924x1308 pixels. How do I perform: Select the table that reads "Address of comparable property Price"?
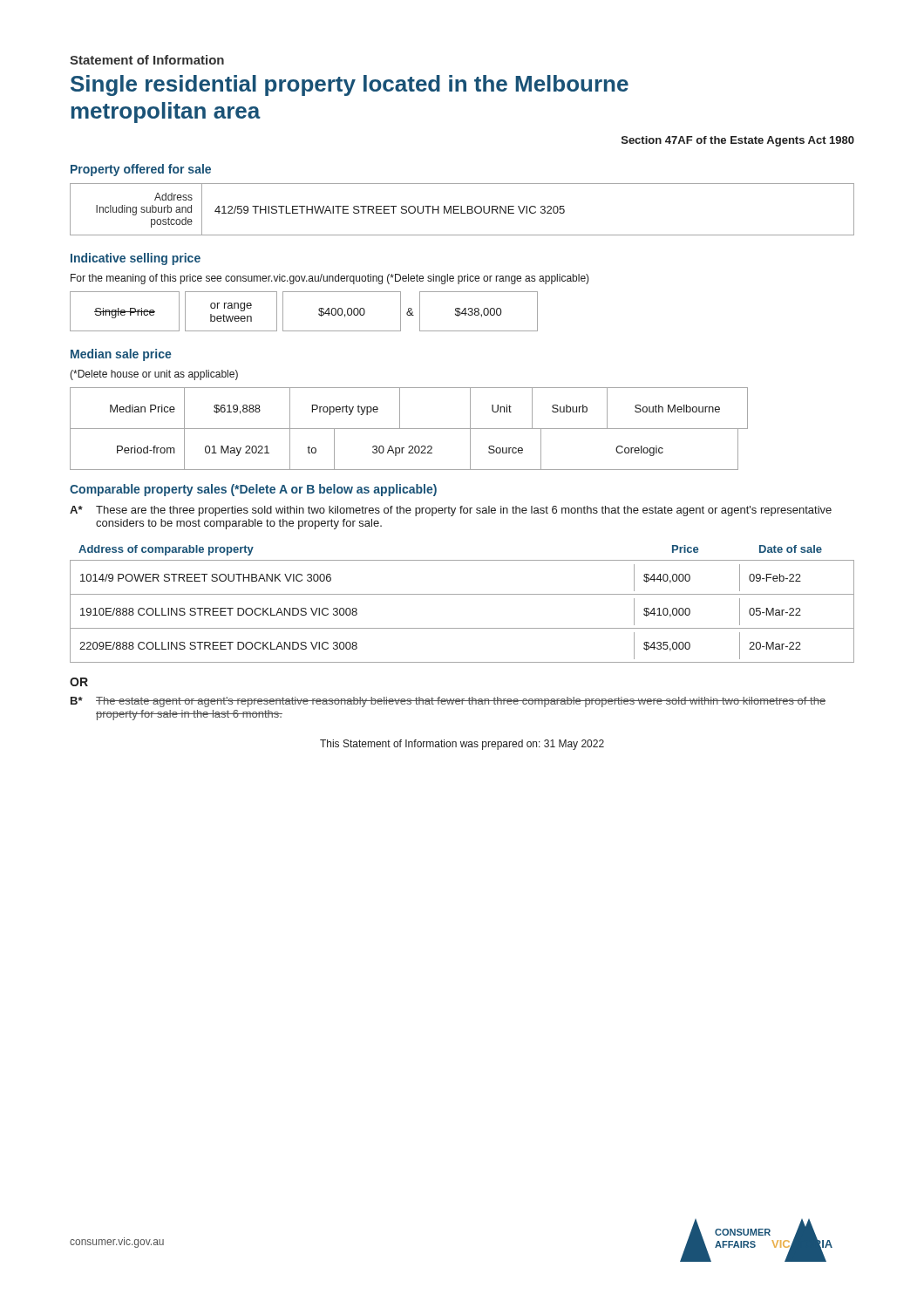pos(462,601)
